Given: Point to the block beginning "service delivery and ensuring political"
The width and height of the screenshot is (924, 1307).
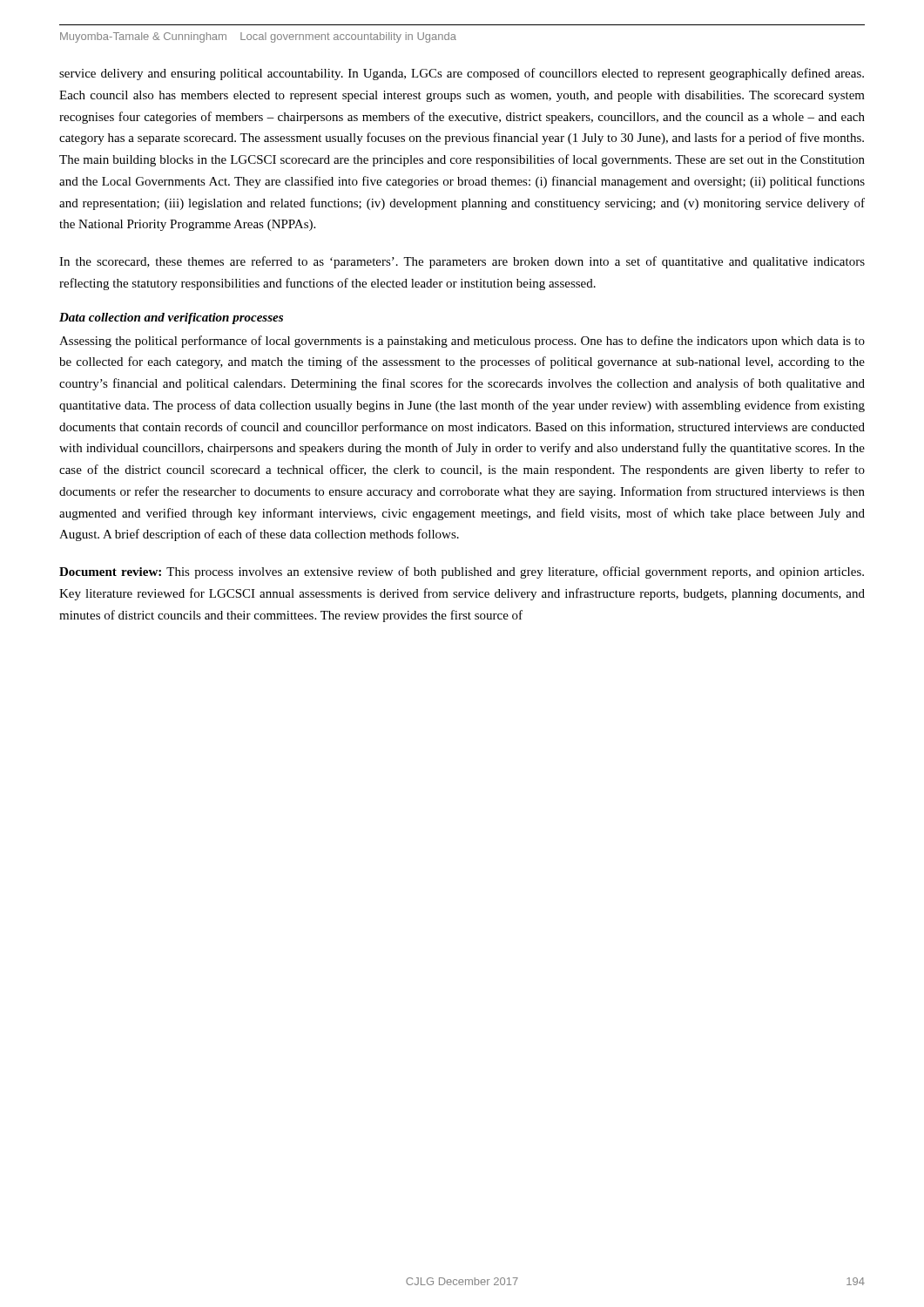Looking at the screenshot, I should [x=462, y=149].
